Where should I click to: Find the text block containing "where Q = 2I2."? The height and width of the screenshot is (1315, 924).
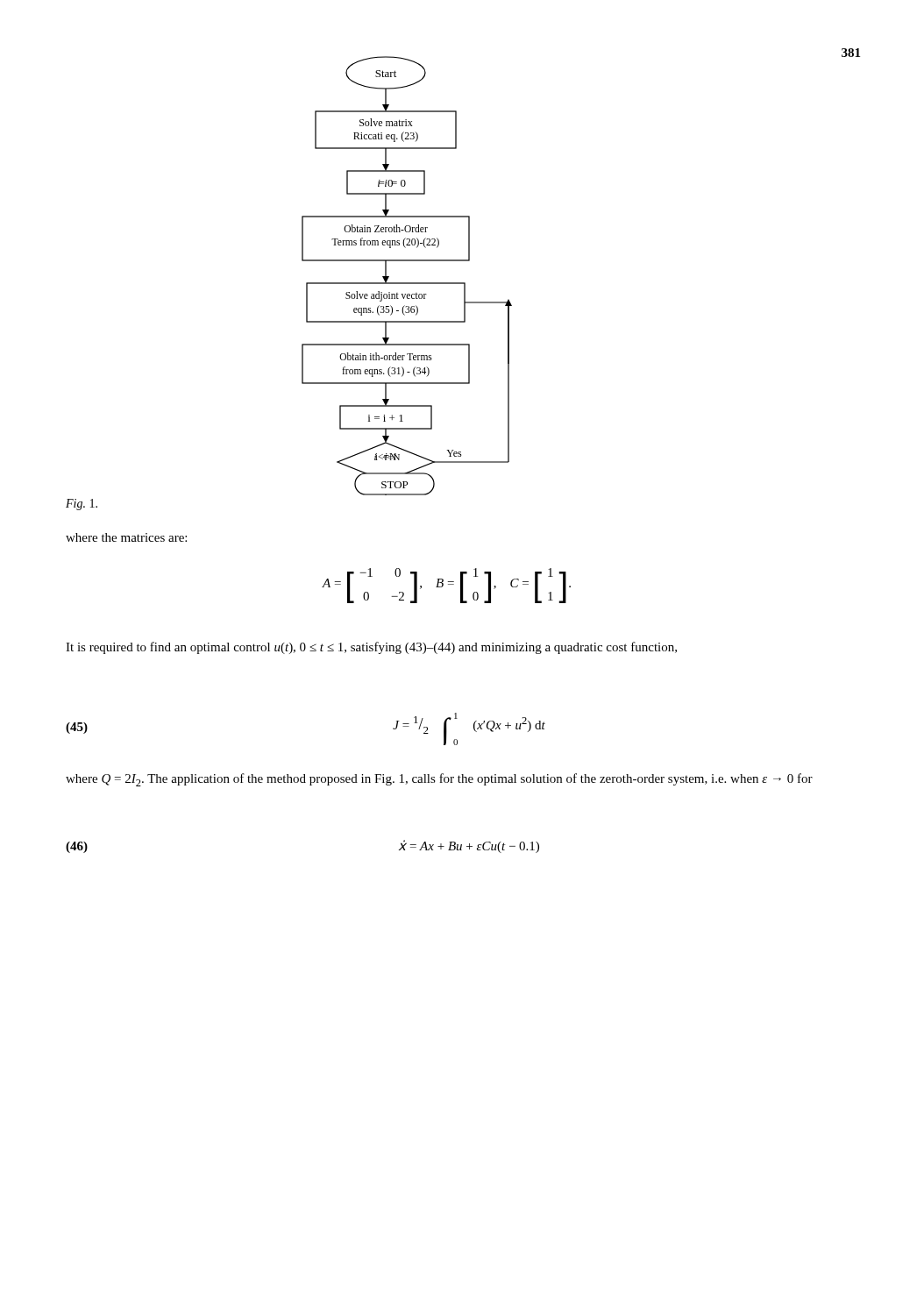pyautogui.click(x=439, y=780)
